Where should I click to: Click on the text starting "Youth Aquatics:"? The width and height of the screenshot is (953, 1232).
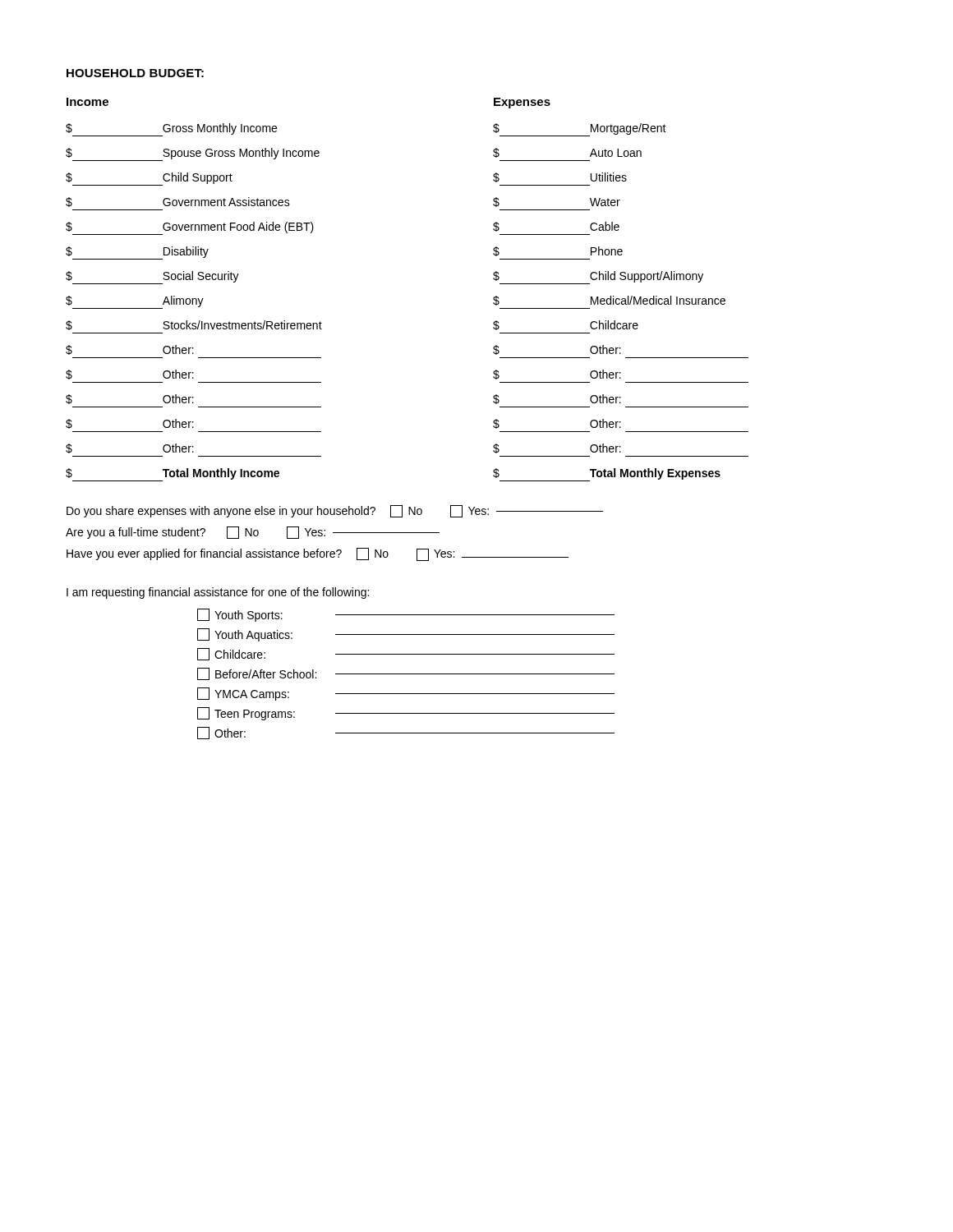(406, 635)
